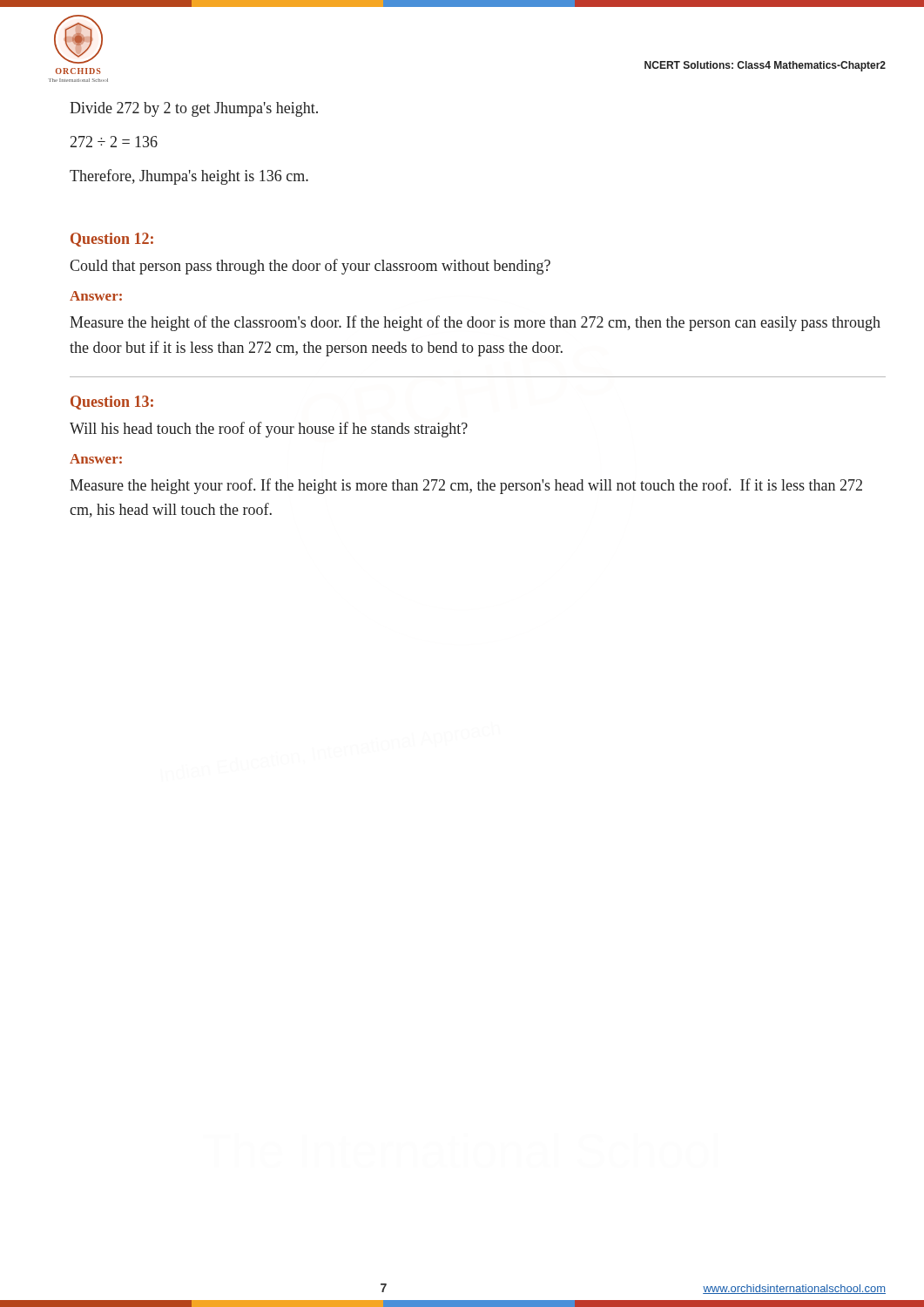Click on the text block with the text "Divide 272 by 2 to get Jhumpa's"

(x=194, y=108)
